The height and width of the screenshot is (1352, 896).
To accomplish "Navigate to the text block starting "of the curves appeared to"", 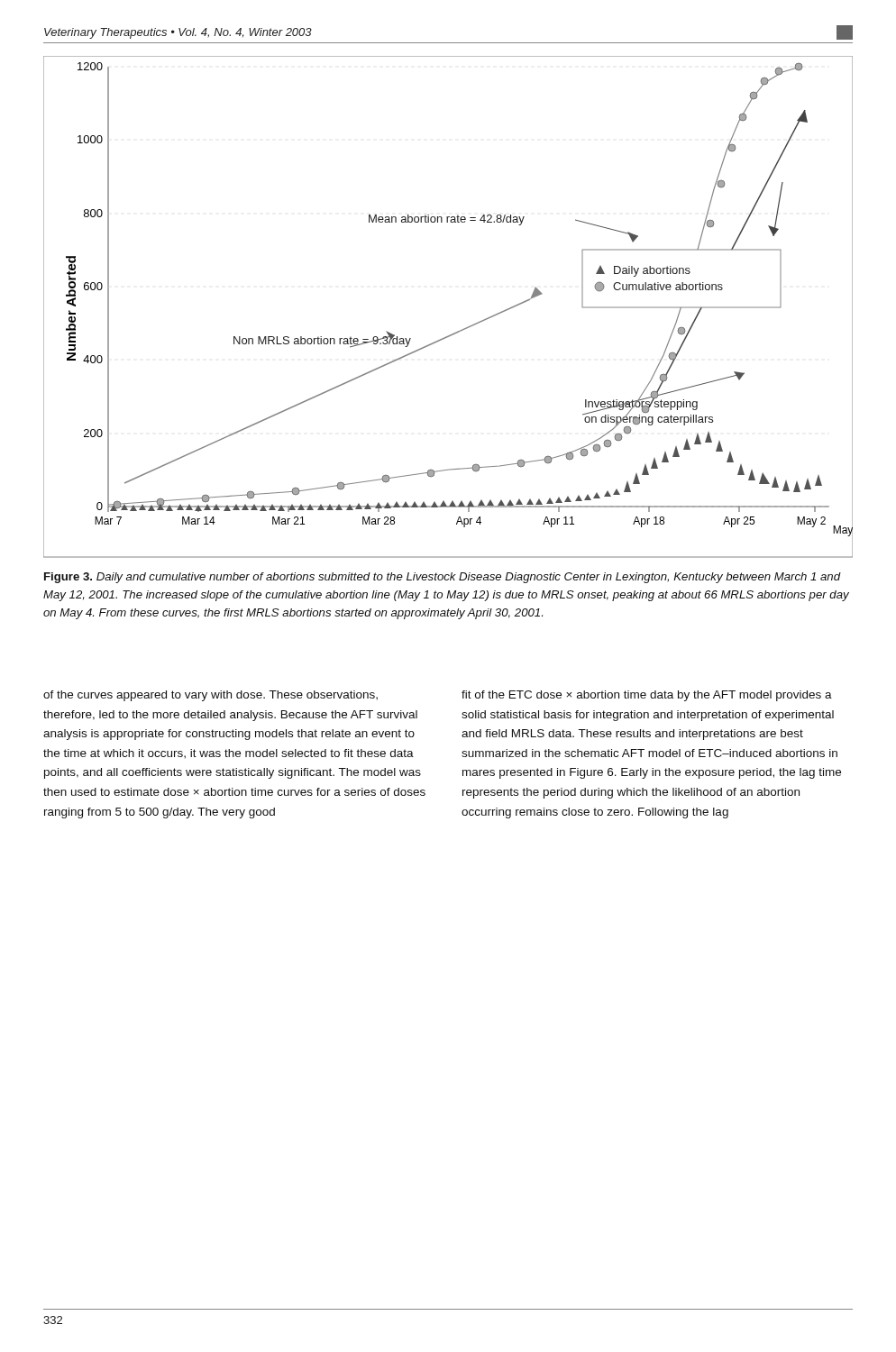I will (235, 753).
